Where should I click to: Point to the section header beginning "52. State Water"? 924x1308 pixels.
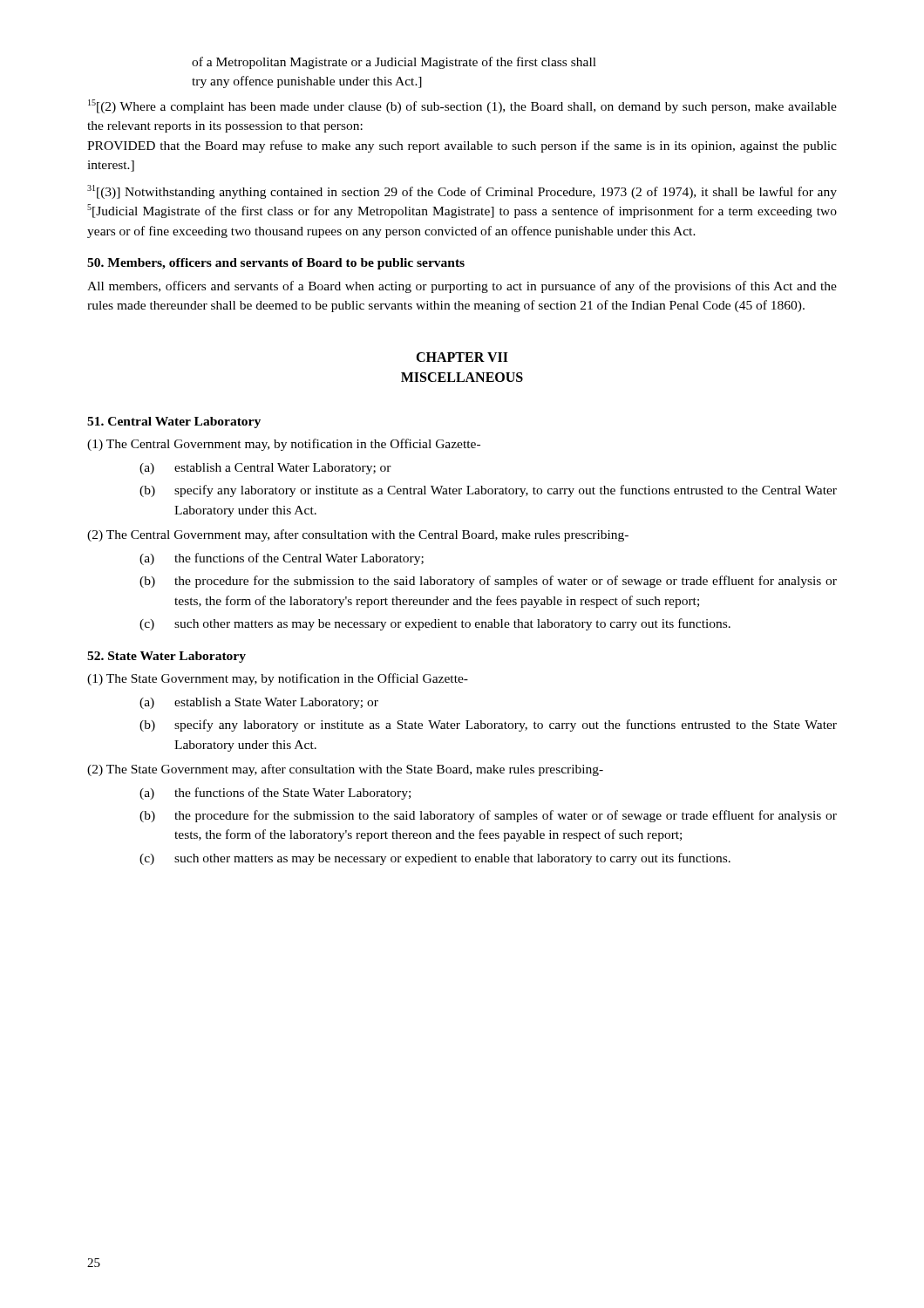166,655
